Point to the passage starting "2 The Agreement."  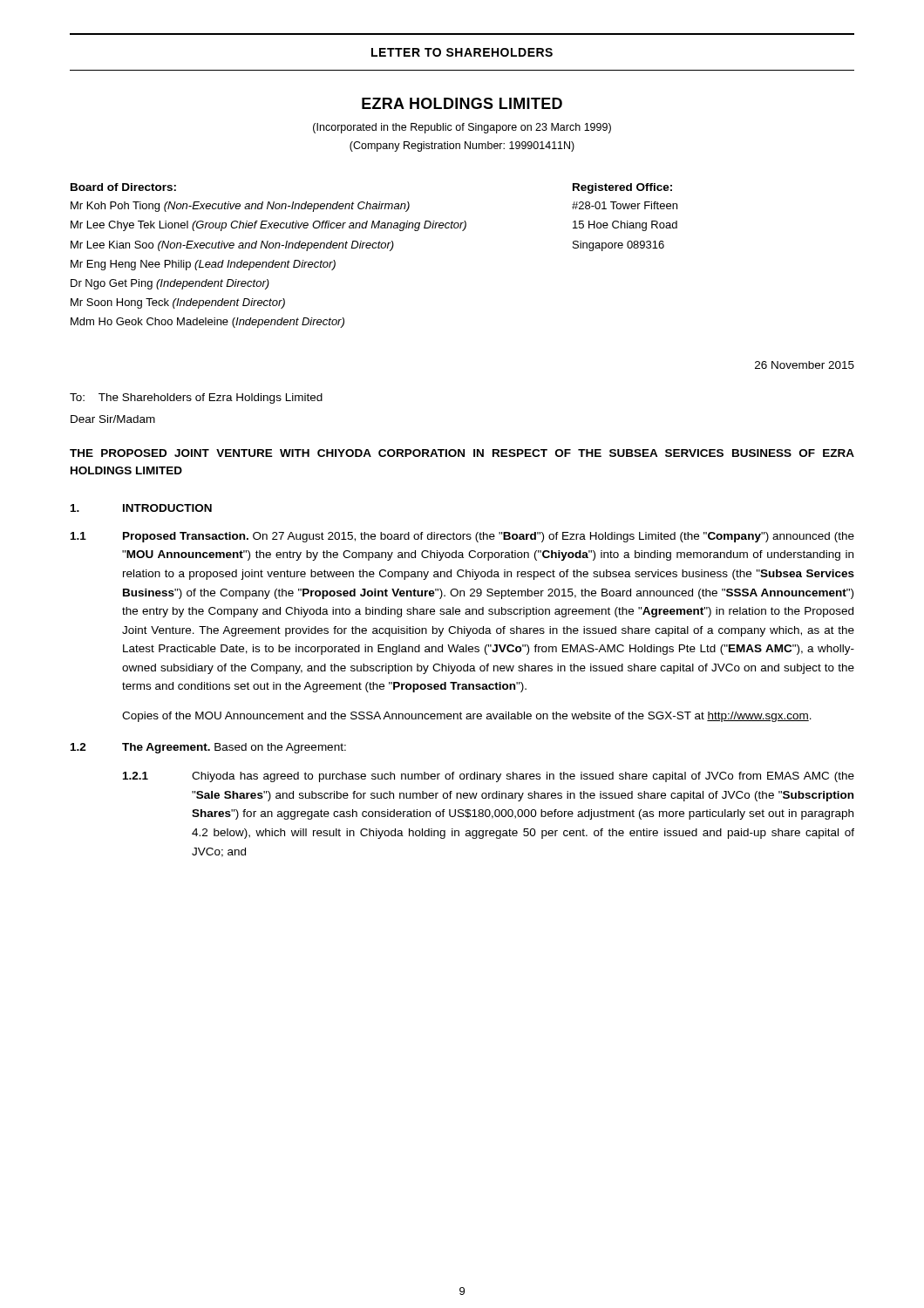[x=208, y=748]
